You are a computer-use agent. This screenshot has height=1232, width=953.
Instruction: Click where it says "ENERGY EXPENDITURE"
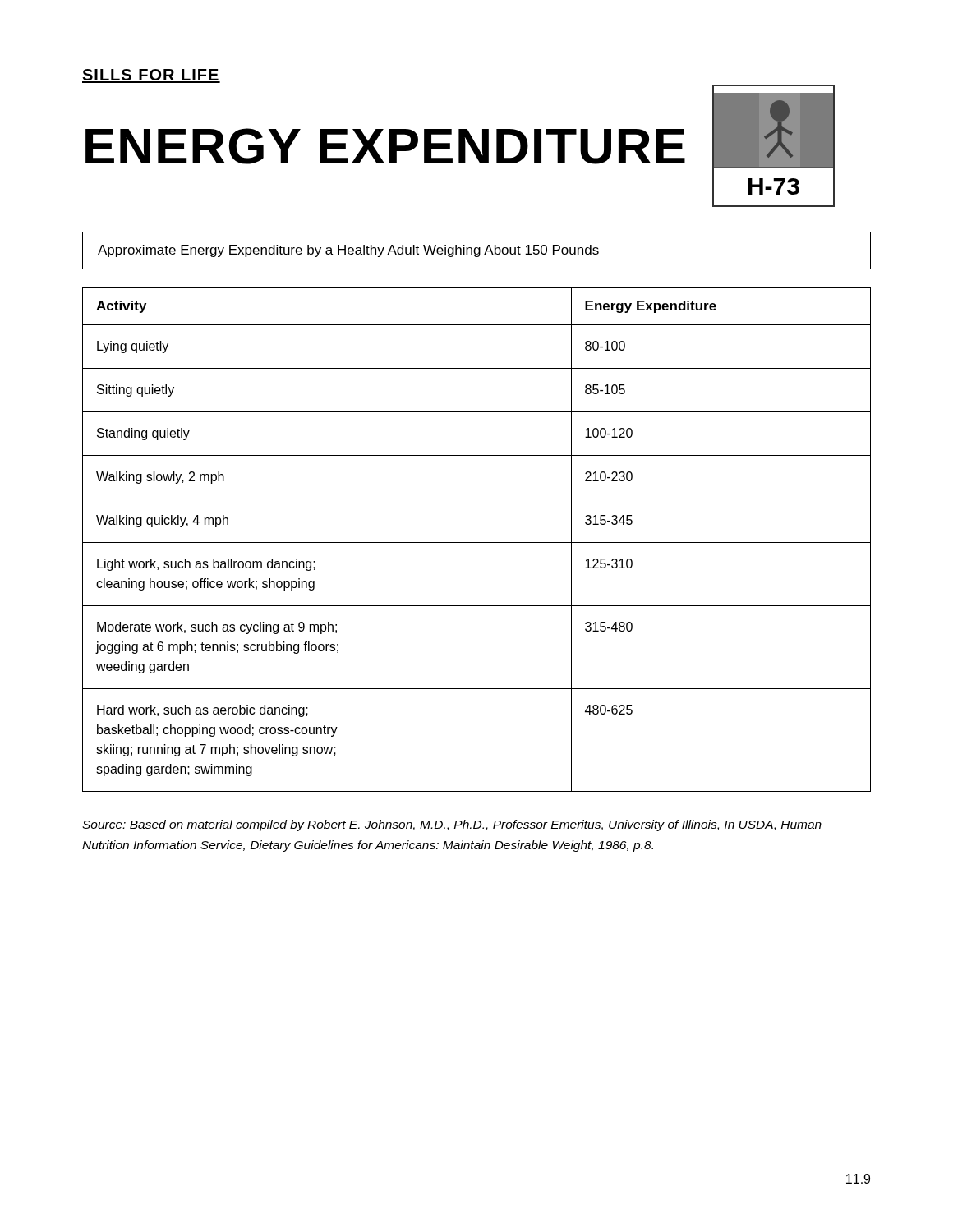point(385,146)
